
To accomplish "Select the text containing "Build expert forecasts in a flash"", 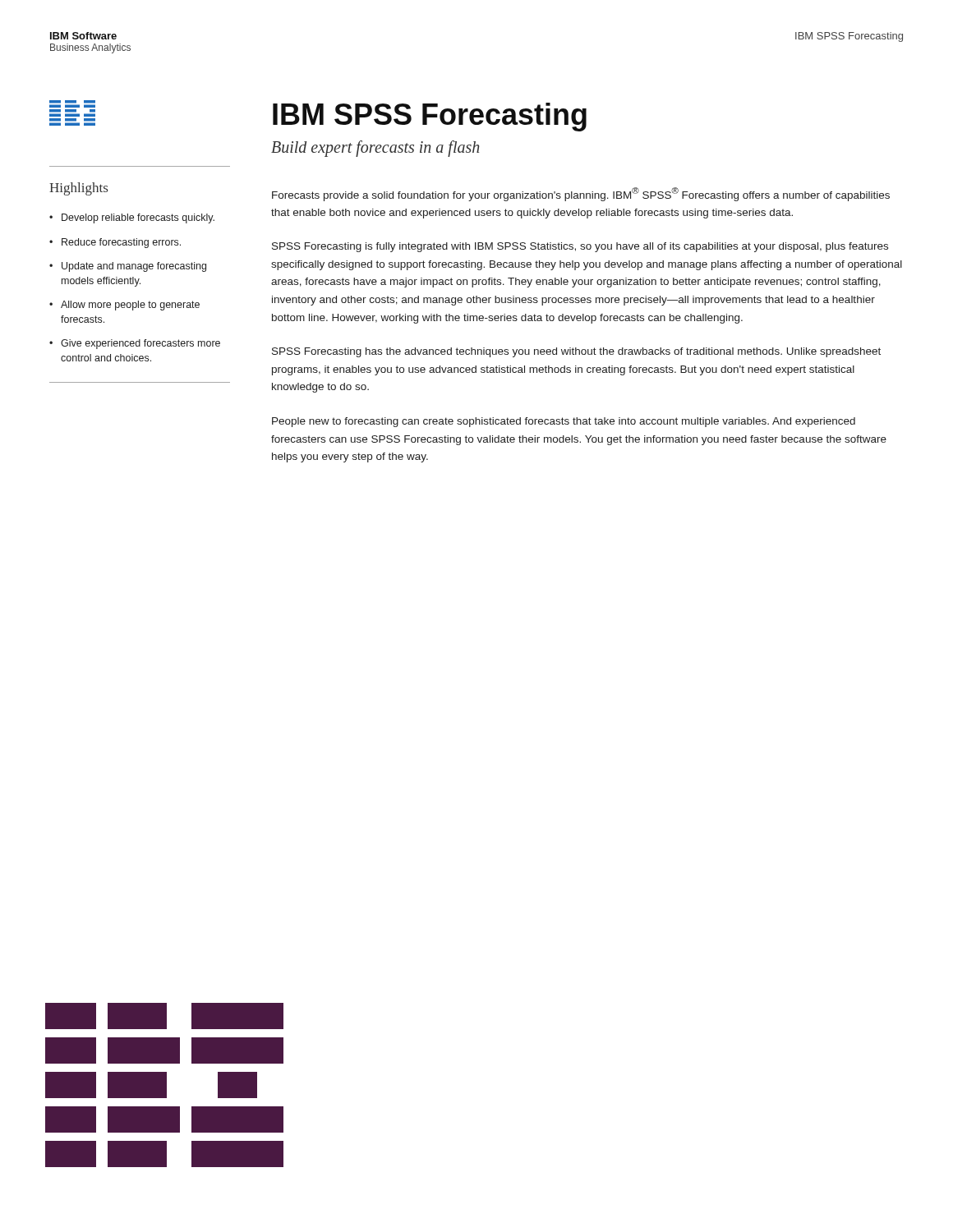I will tap(376, 147).
